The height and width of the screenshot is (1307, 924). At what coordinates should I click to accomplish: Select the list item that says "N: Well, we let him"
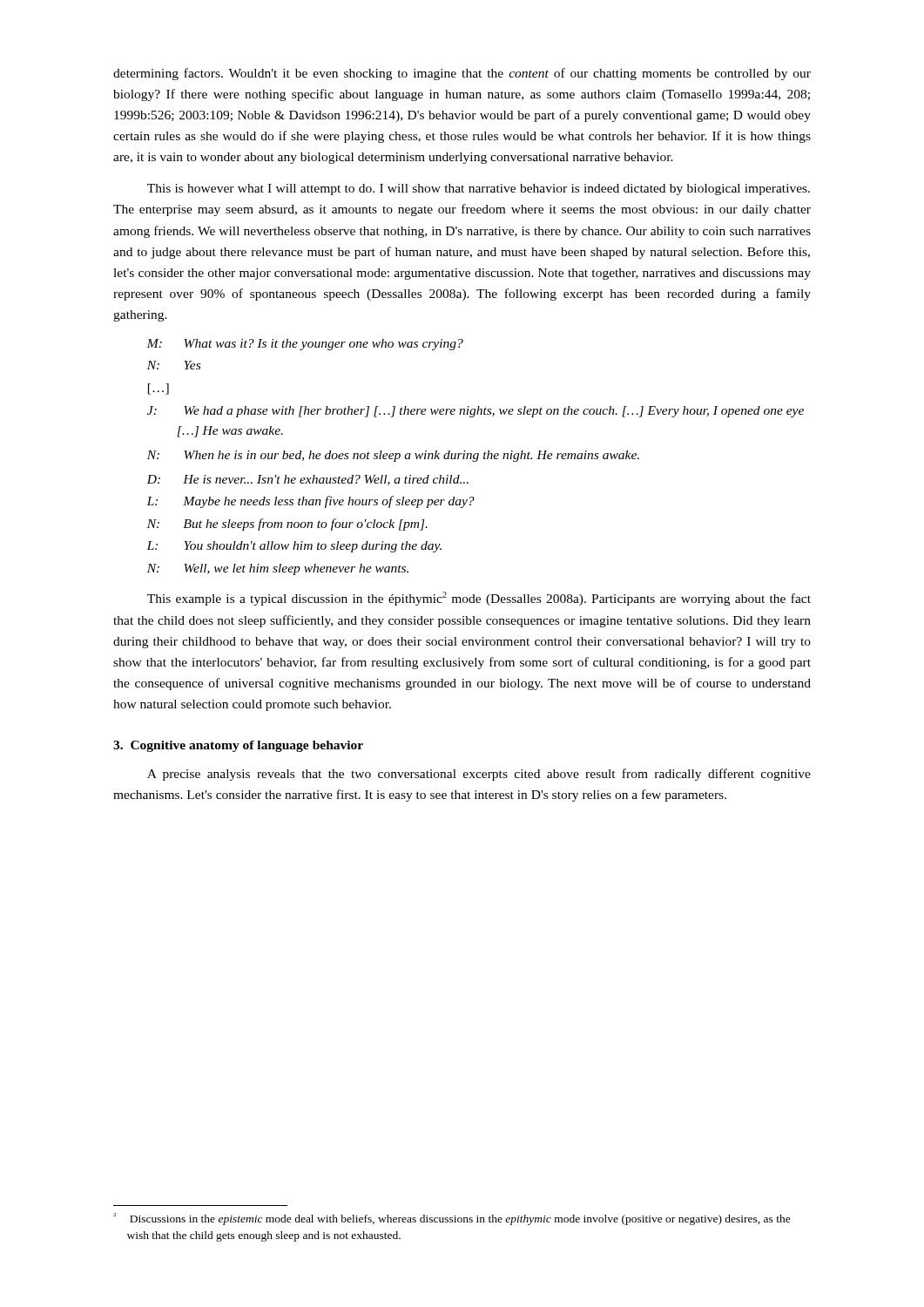[278, 569]
